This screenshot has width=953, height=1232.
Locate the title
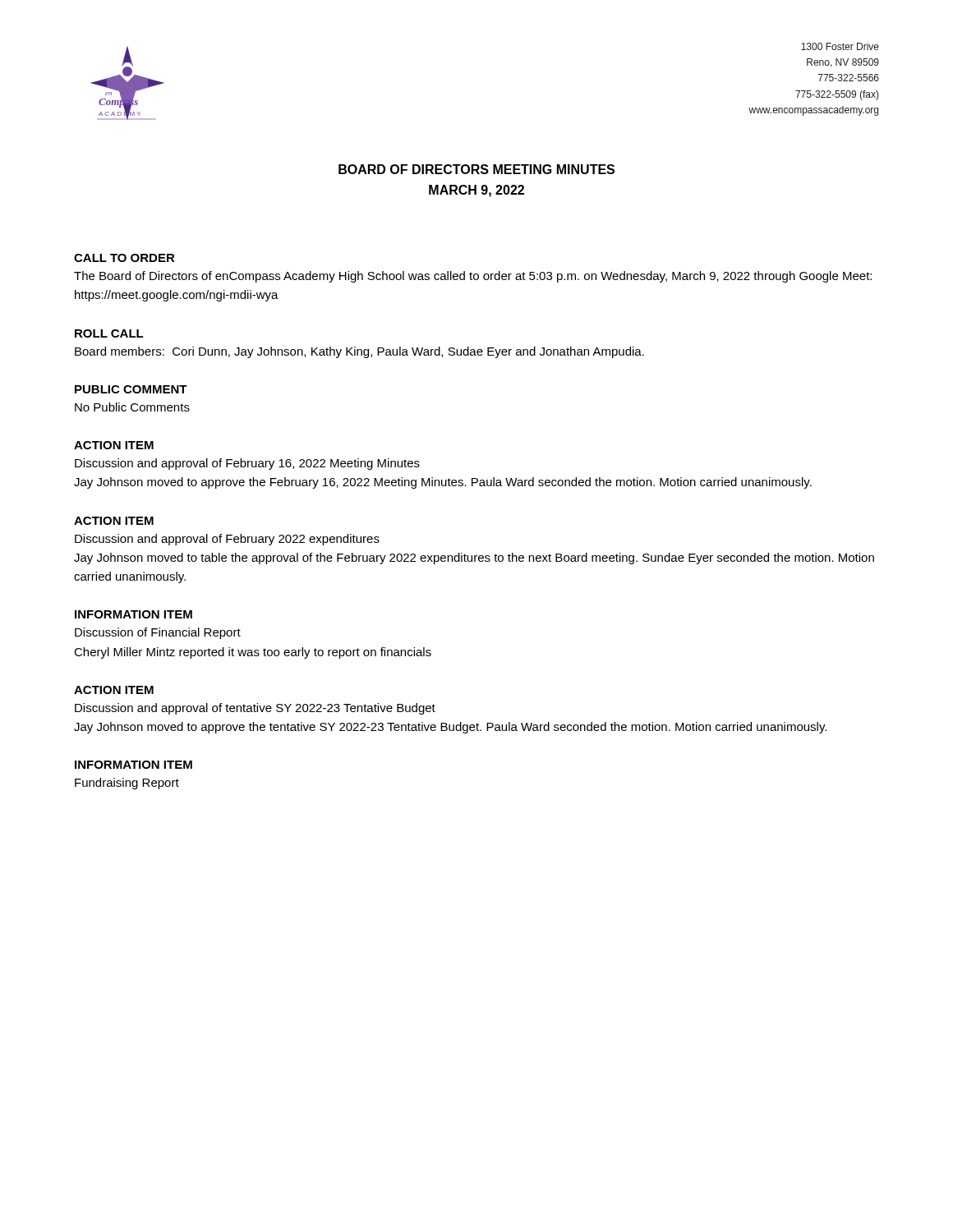click(476, 180)
